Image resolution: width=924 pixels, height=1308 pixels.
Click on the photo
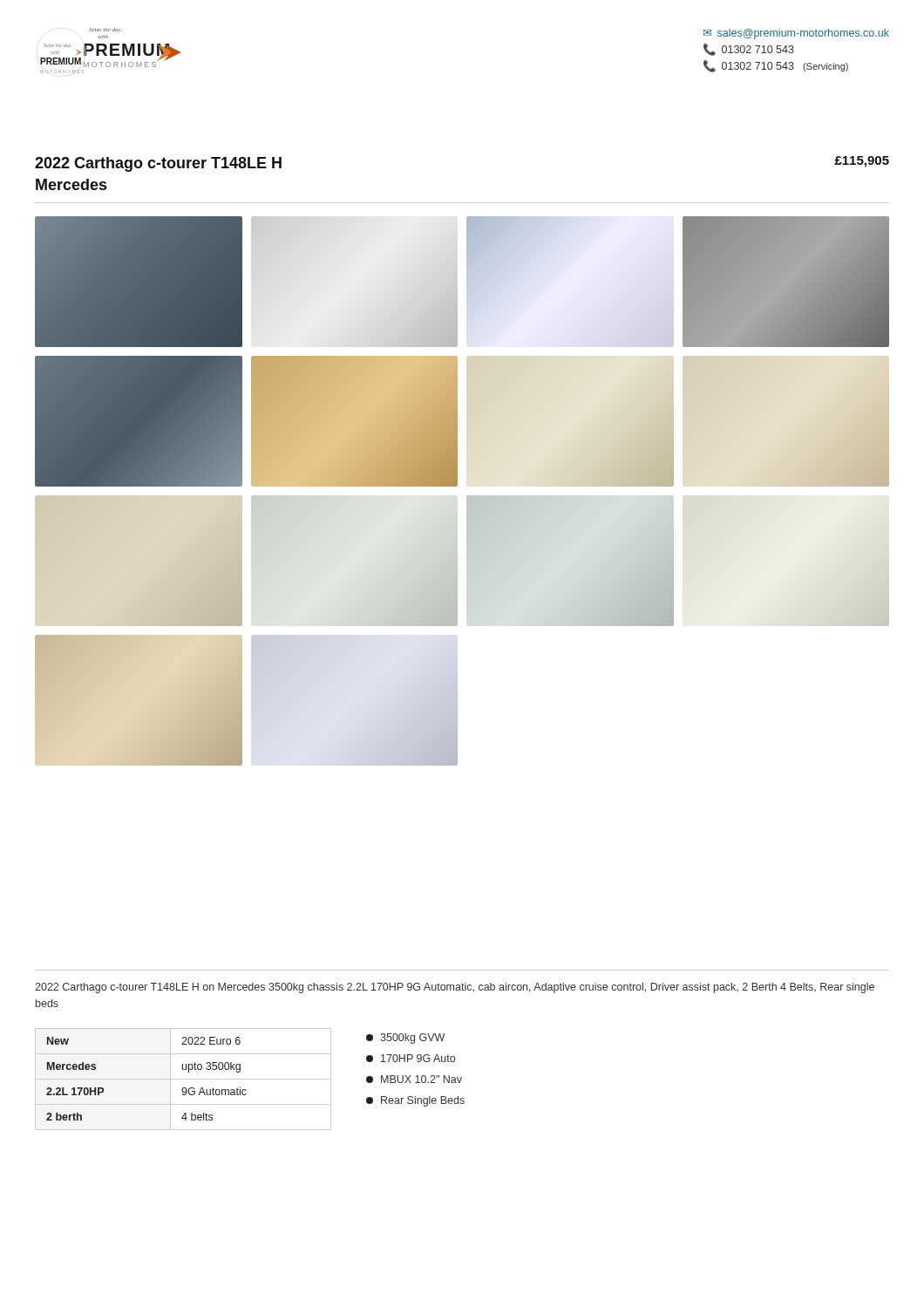click(x=462, y=495)
